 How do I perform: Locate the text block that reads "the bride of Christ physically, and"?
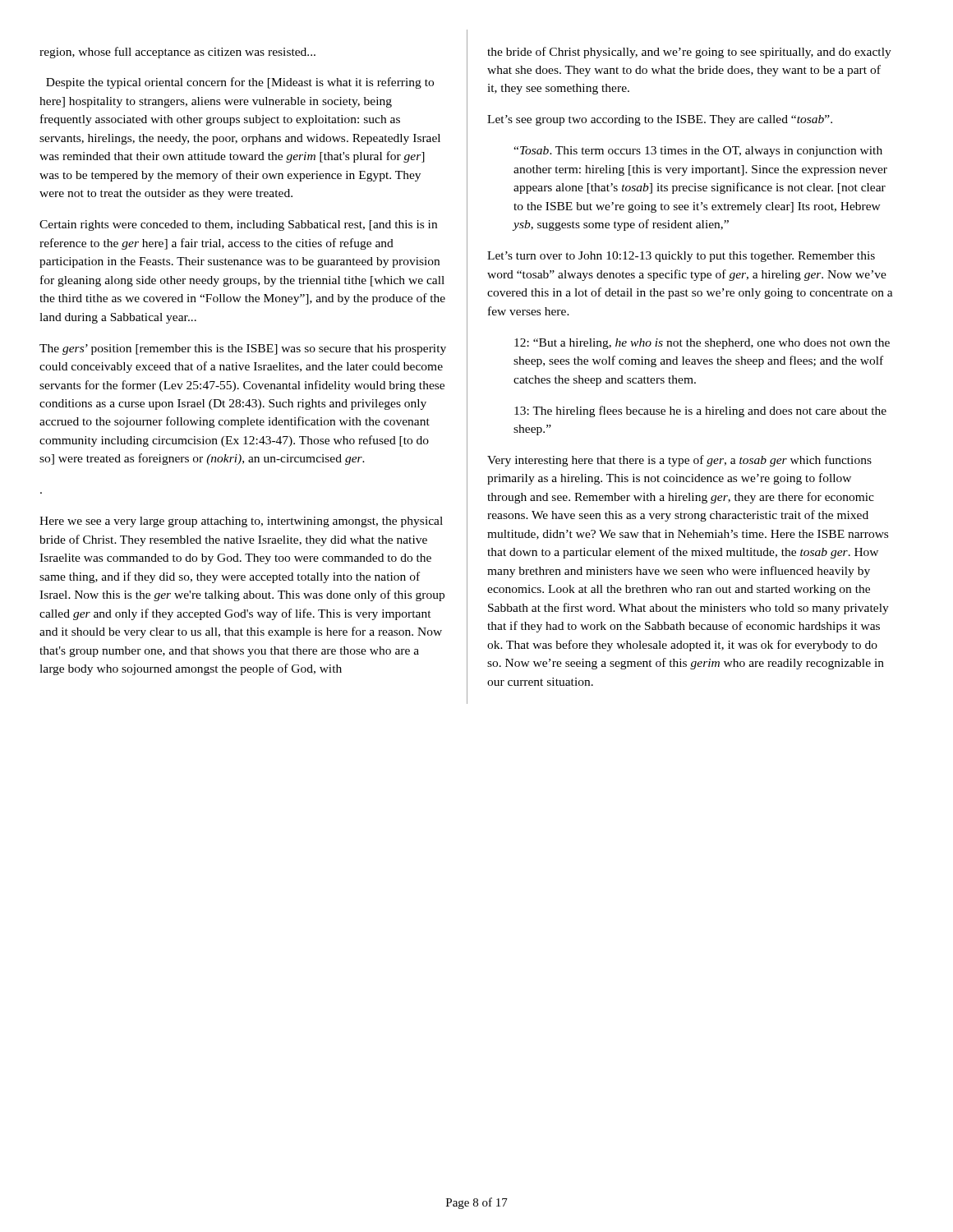tap(690, 367)
